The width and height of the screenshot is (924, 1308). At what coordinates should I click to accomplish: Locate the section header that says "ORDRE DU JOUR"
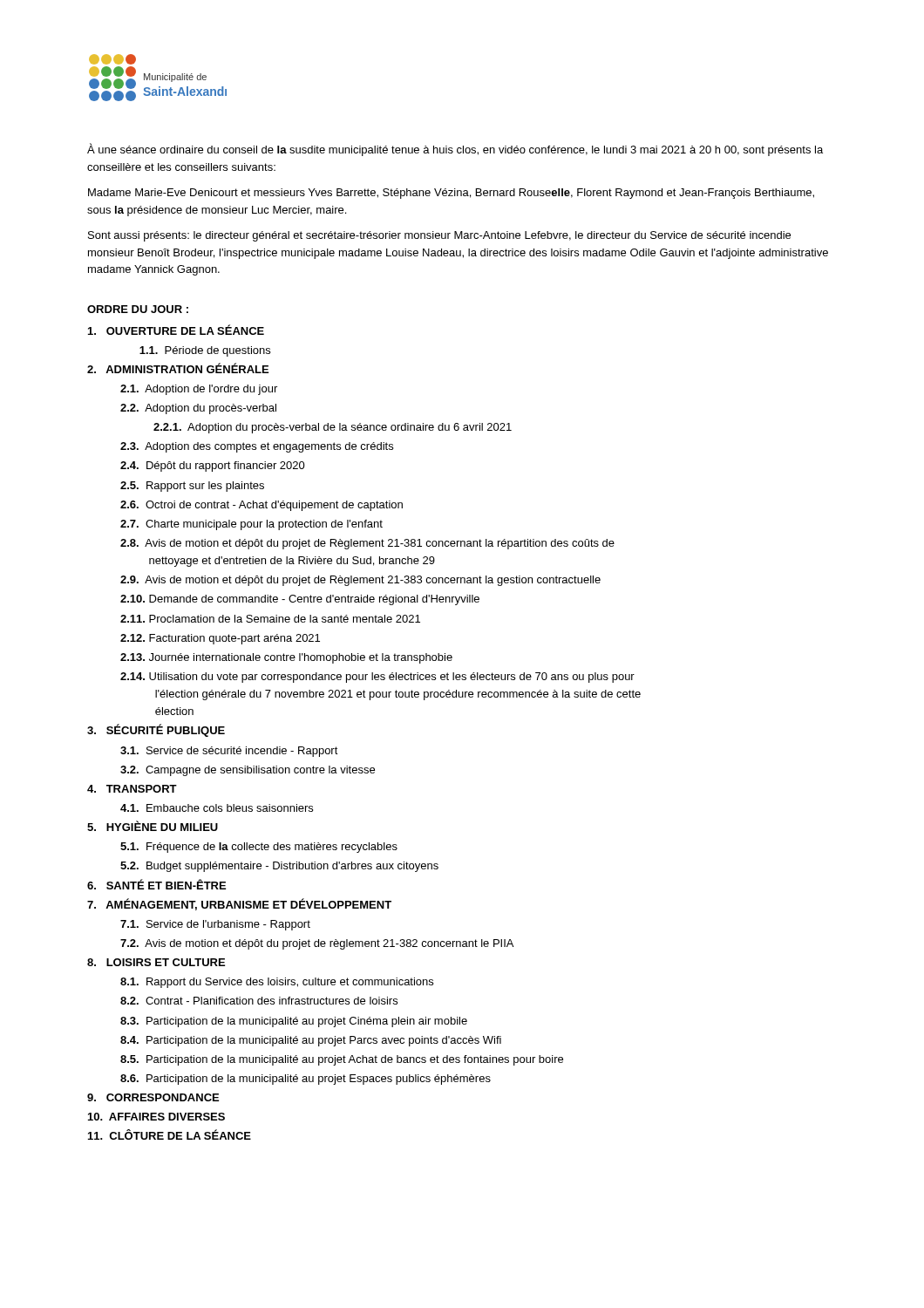point(138,309)
